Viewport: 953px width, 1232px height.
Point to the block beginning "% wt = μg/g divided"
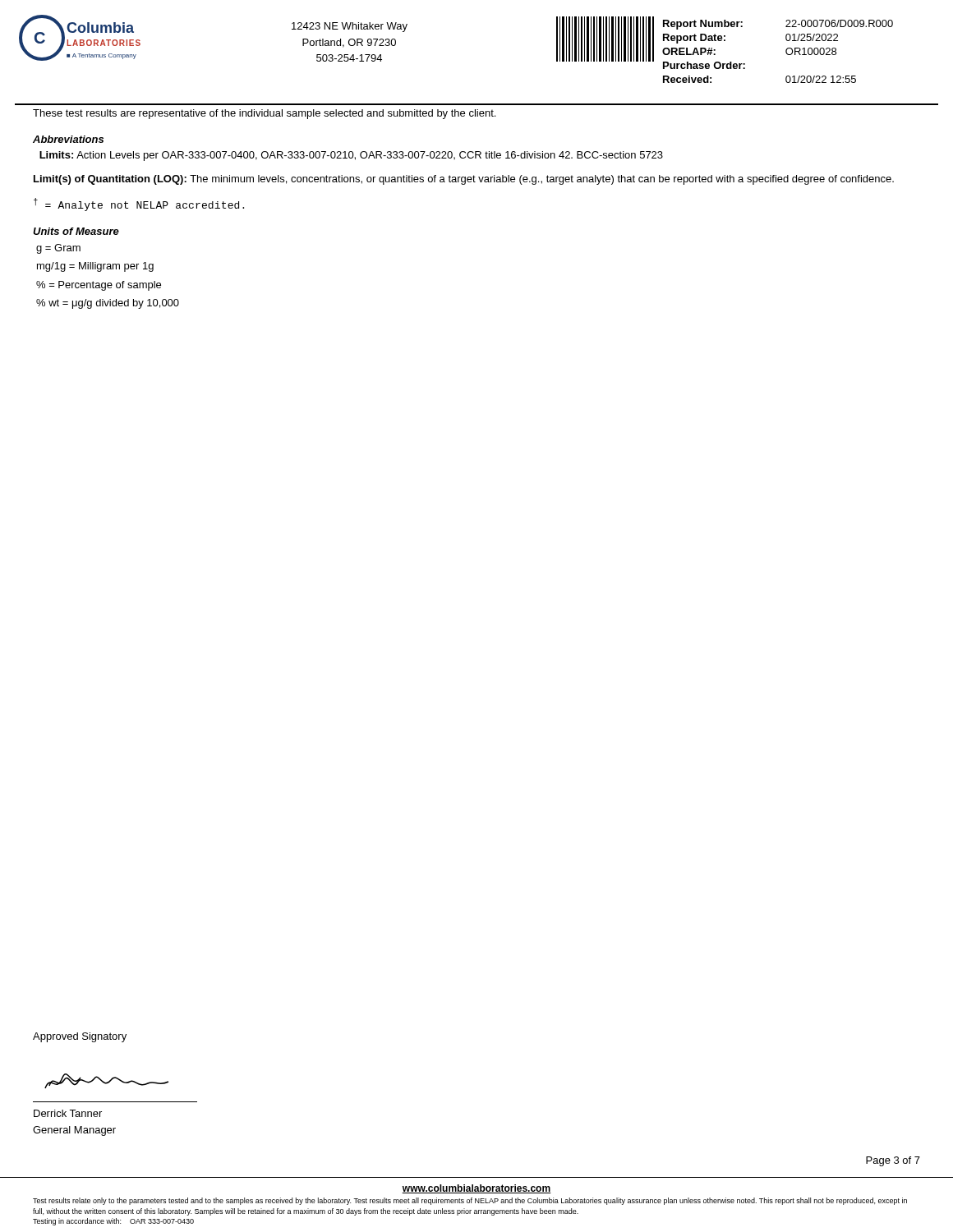(x=108, y=302)
